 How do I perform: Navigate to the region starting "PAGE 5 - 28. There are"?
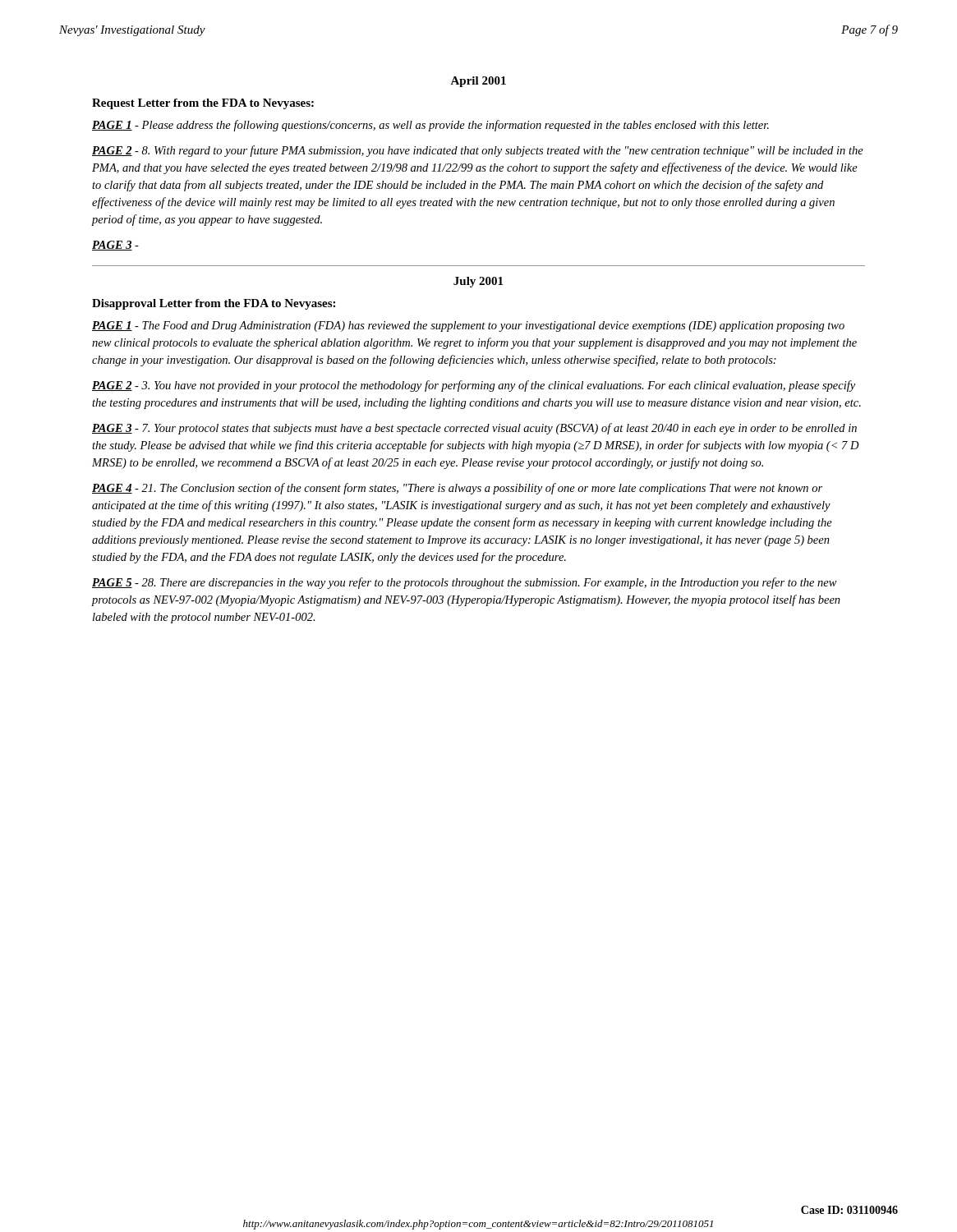466,600
